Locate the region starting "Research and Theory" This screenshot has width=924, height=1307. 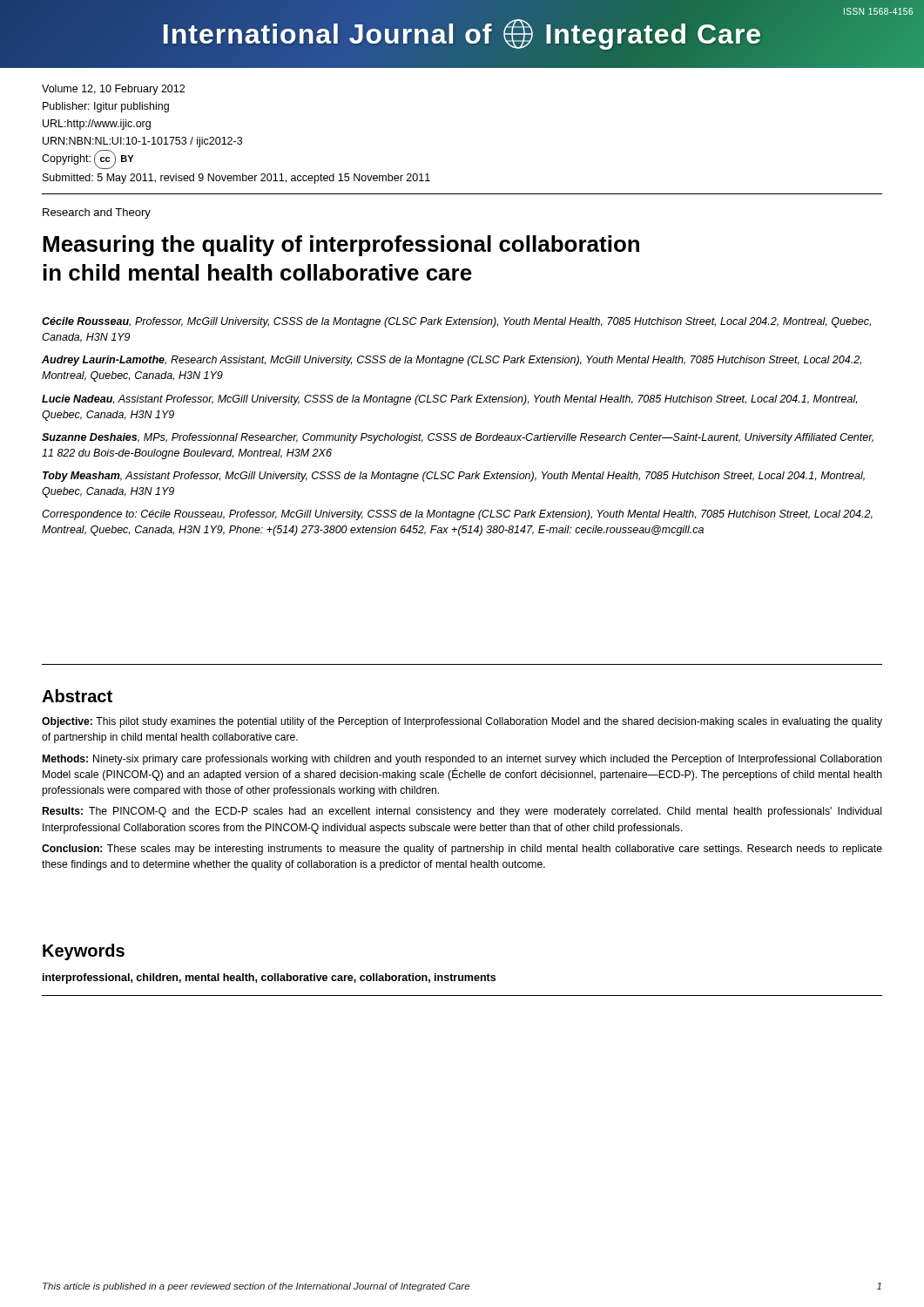pos(96,212)
